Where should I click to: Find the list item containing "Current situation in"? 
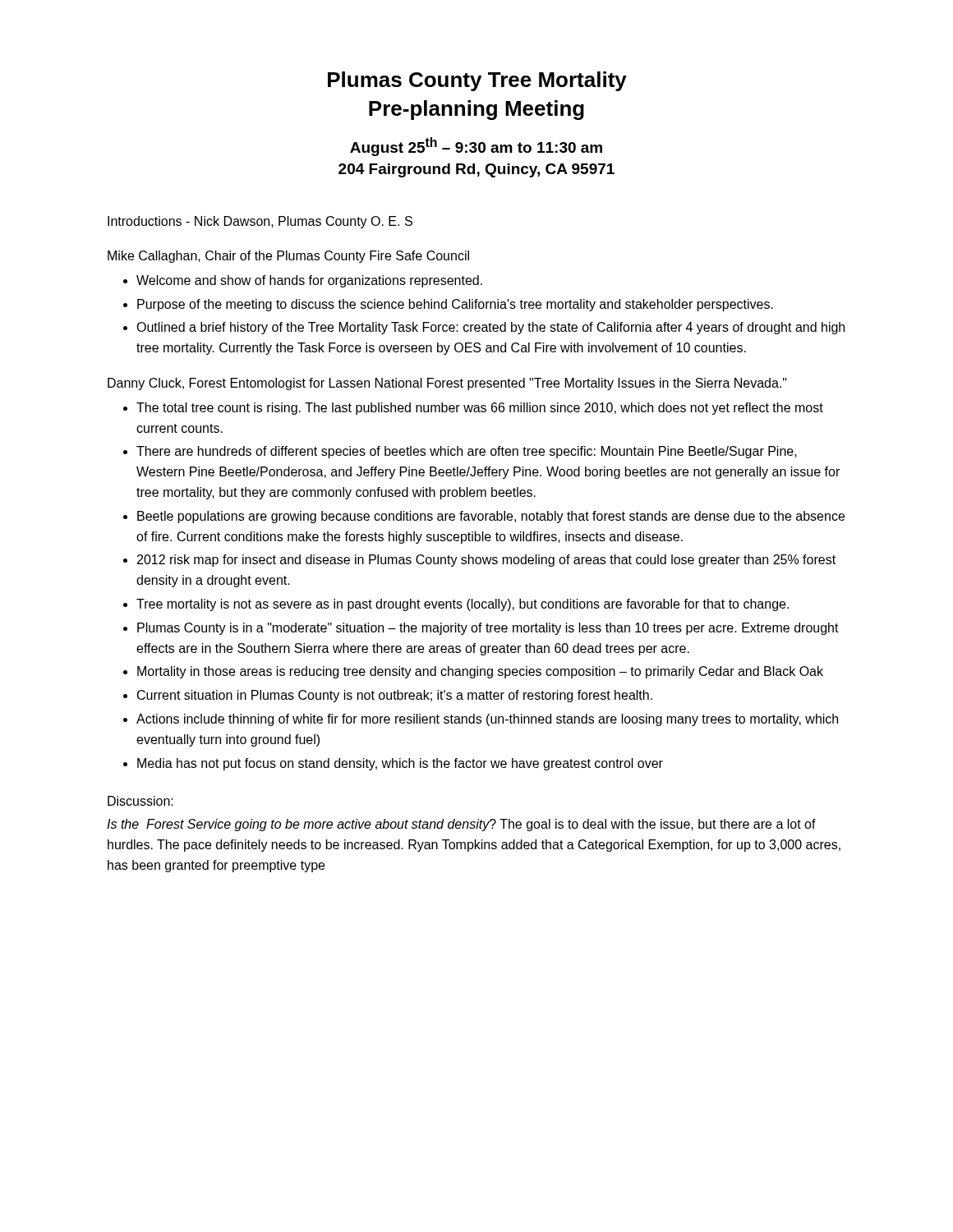pos(395,695)
